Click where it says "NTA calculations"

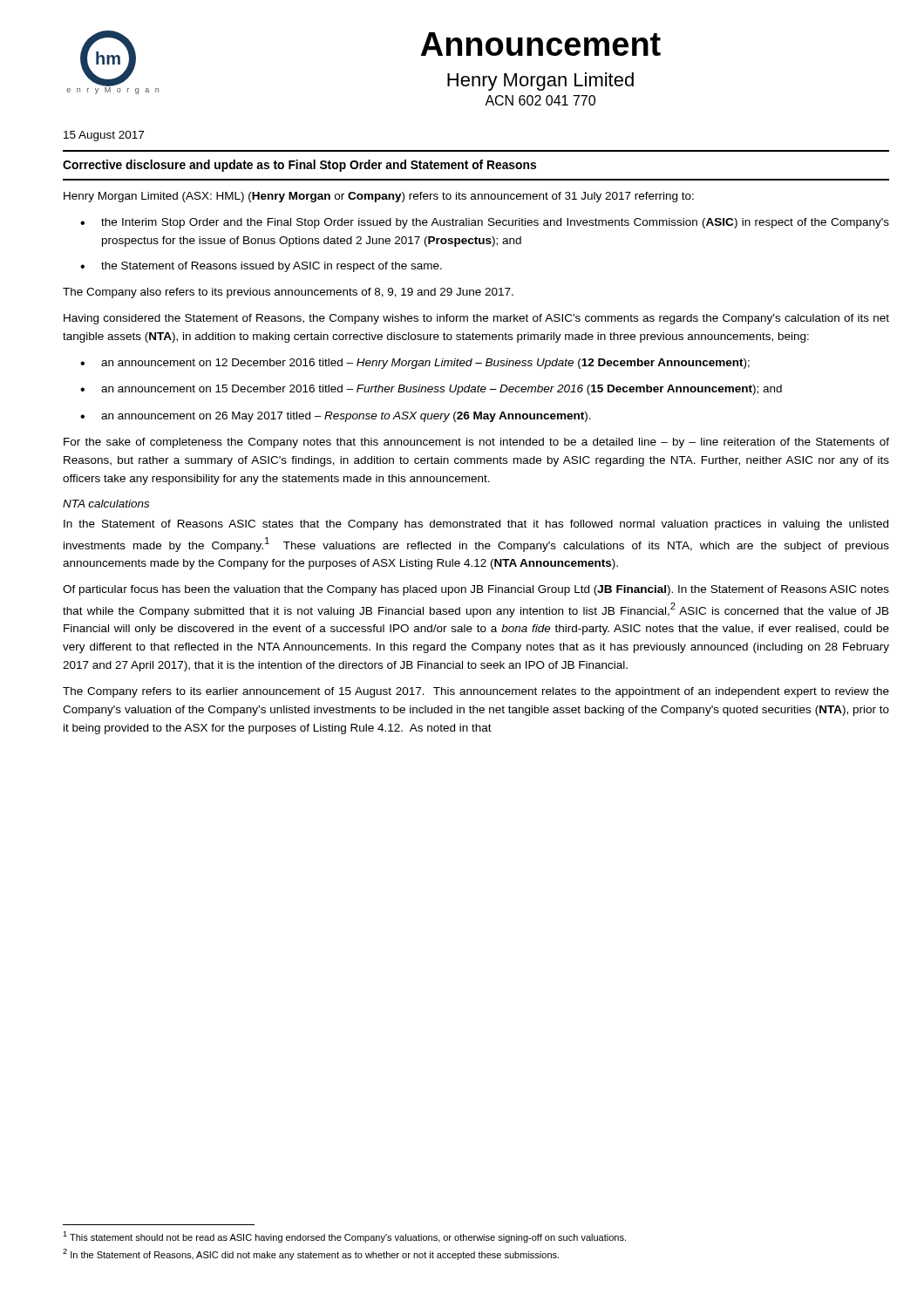pyautogui.click(x=106, y=503)
